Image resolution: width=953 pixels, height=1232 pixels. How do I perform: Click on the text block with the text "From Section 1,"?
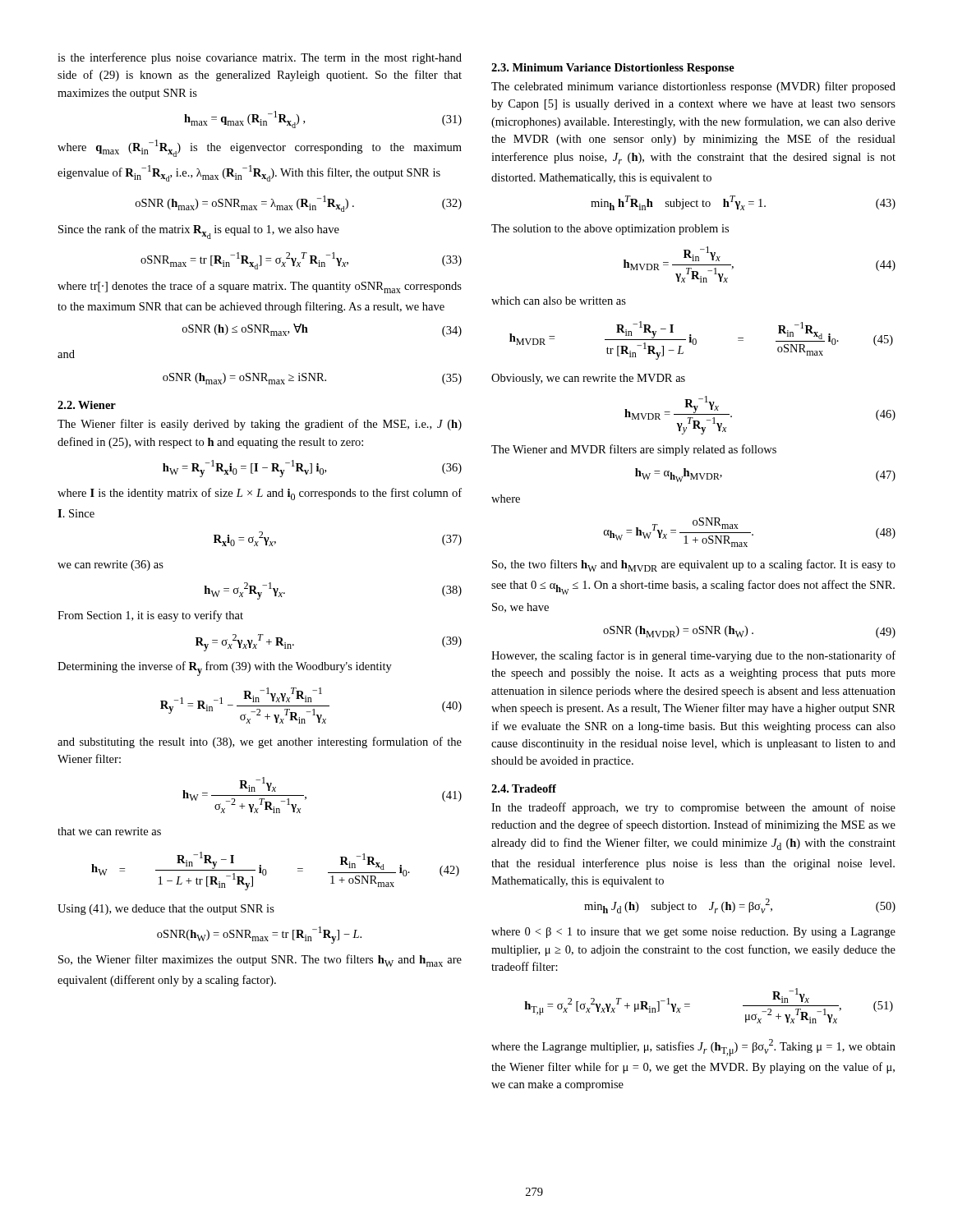(150, 615)
